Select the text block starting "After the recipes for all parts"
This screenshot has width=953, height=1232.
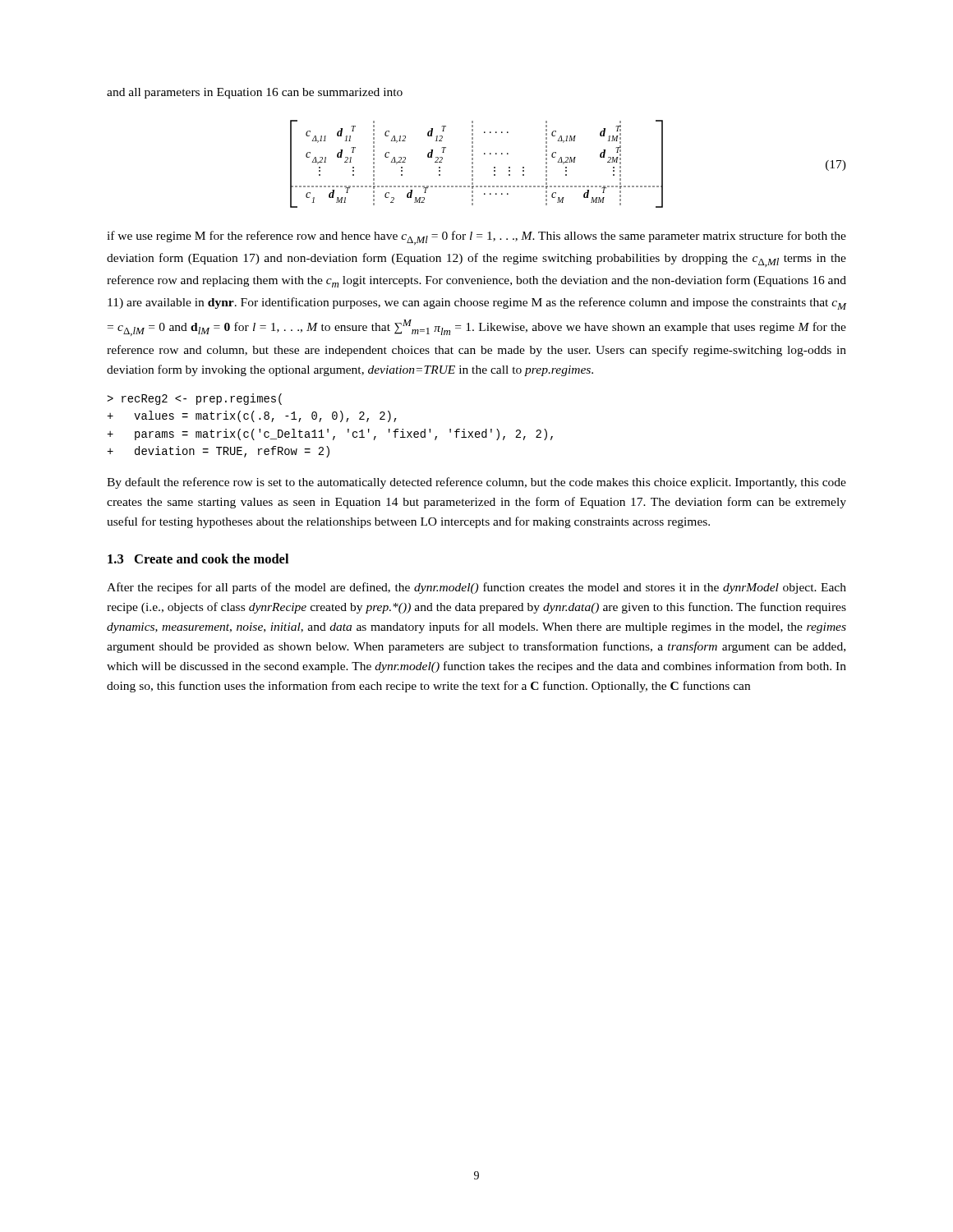tap(476, 637)
